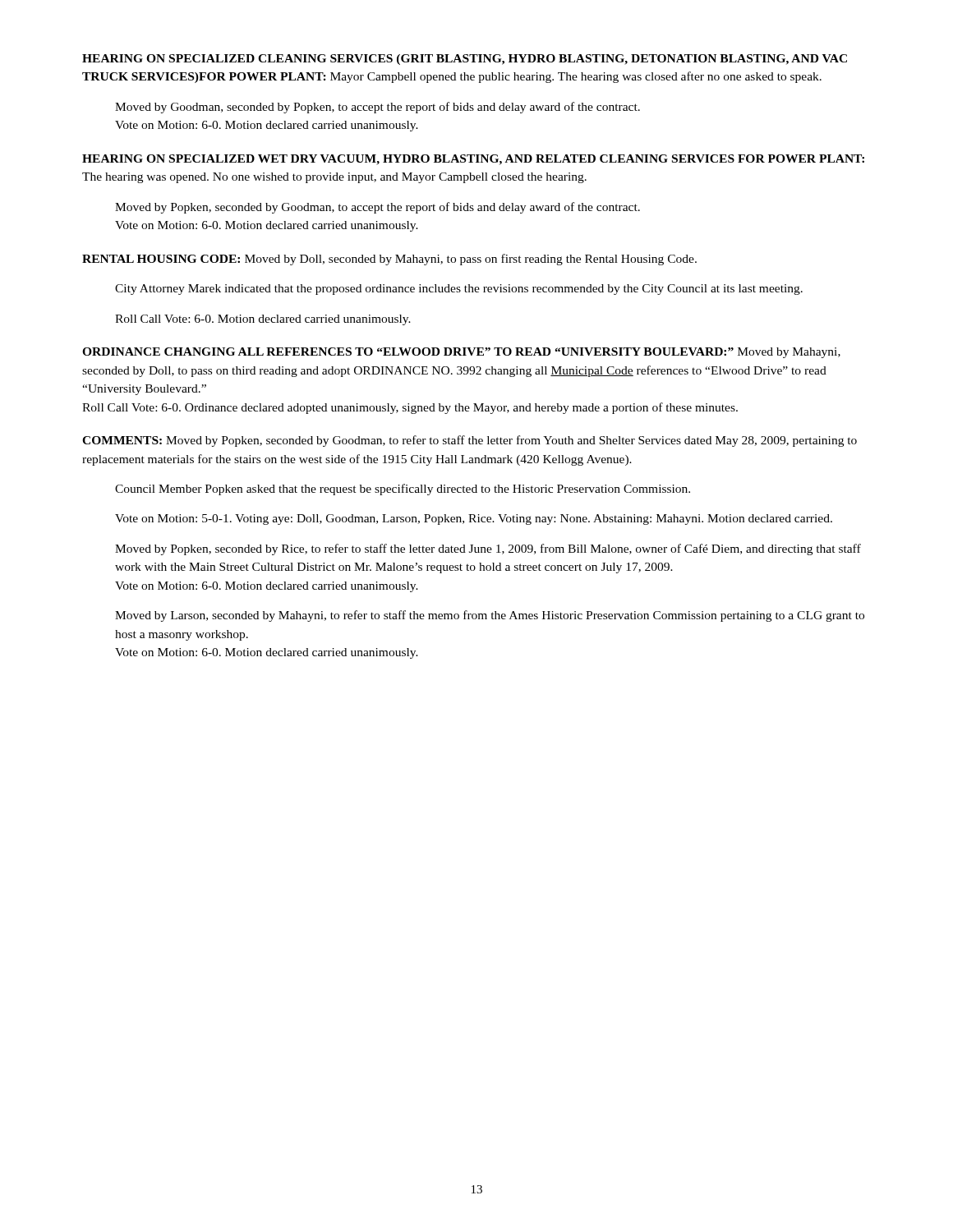The image size is (953, 1232).
Task: Point to the block beginning "HEARING ON SPECIALIZED CLEANING SERVICES"
Action: (x=465, y=67)
